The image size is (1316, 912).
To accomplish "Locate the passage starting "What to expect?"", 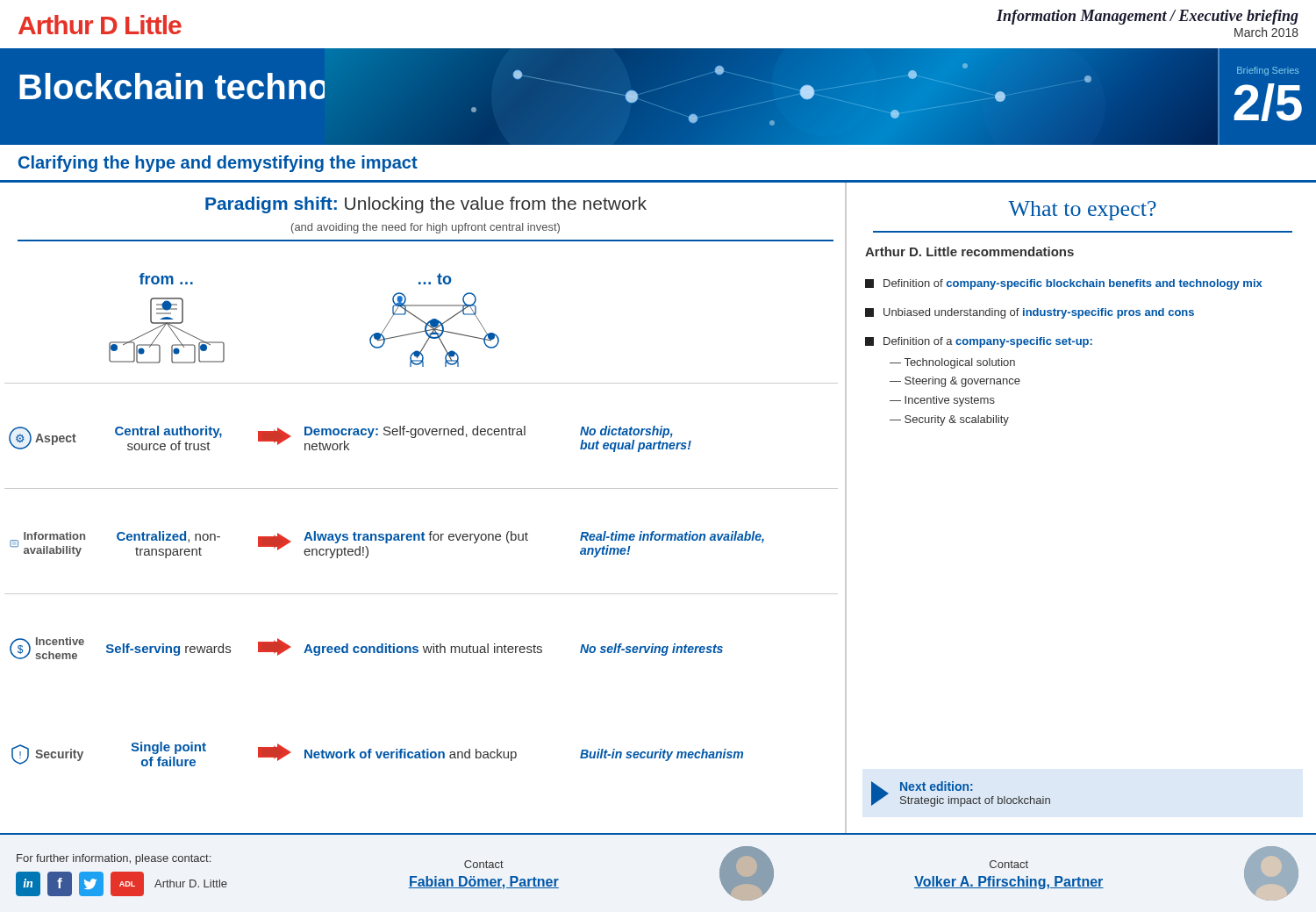I will (x=1083, y=208).
